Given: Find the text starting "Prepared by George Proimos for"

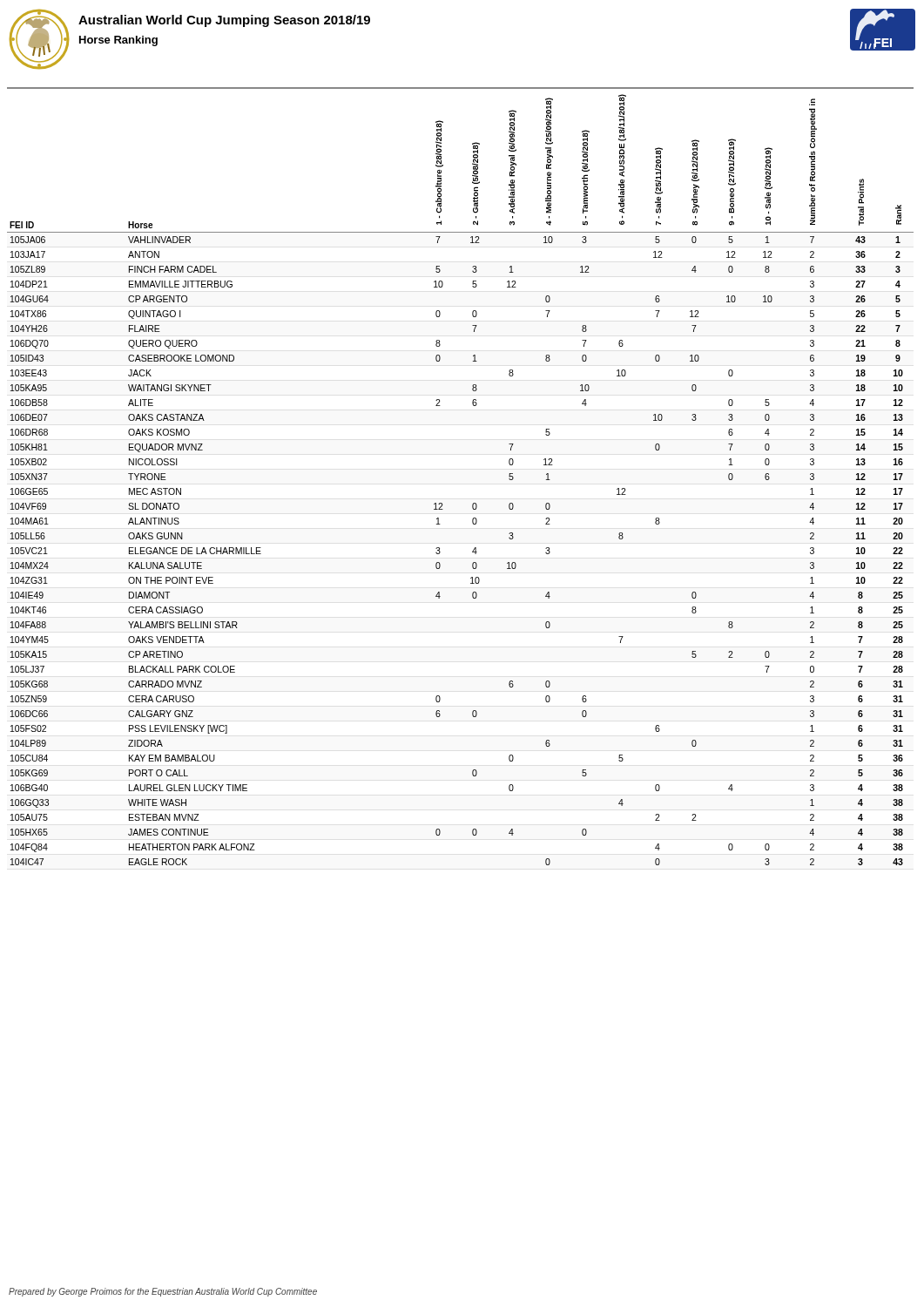Looking at the screenshot, I should point(163,1292).
